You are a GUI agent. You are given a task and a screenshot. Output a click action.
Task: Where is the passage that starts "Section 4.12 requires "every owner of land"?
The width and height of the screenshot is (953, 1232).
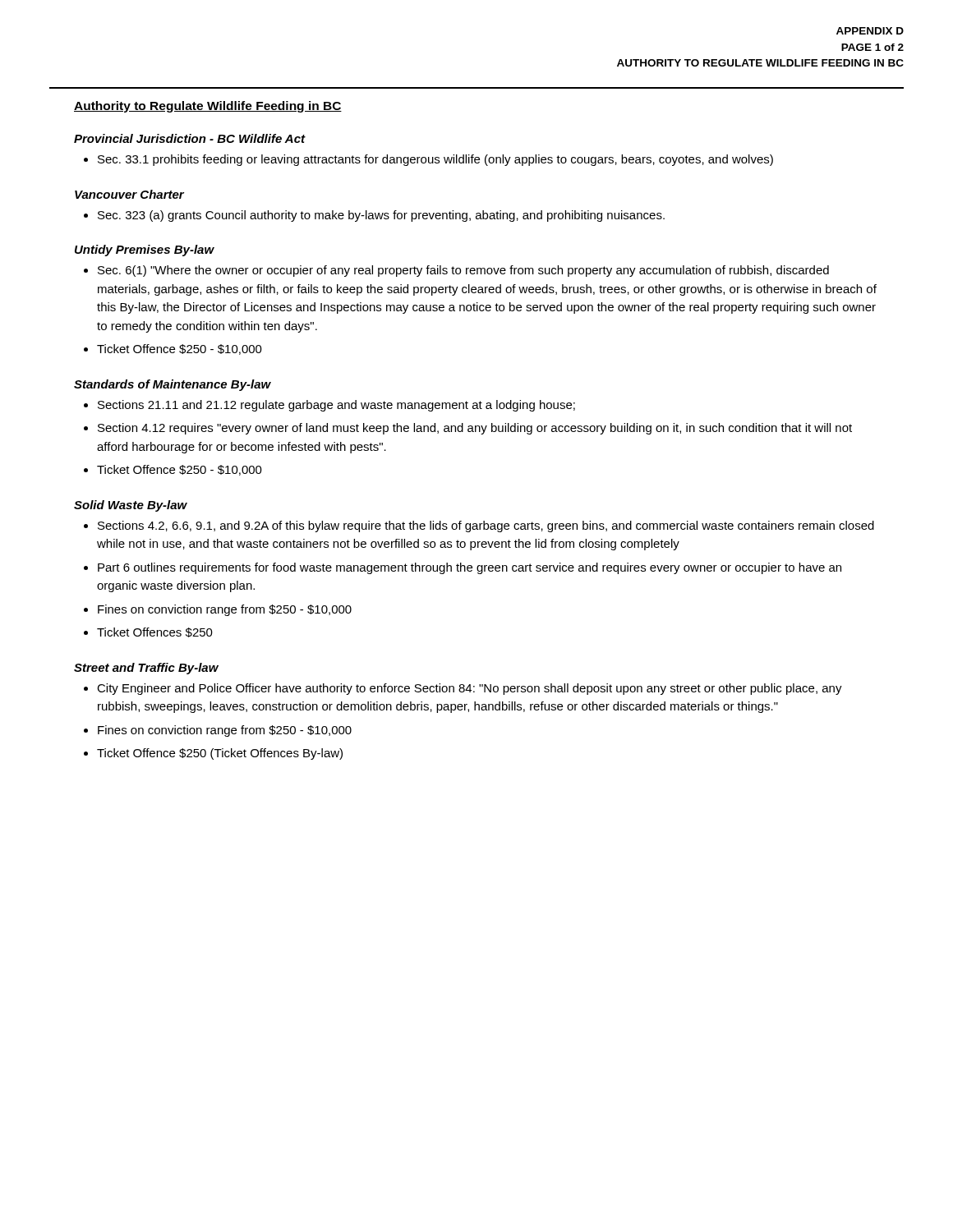point(474,437)
